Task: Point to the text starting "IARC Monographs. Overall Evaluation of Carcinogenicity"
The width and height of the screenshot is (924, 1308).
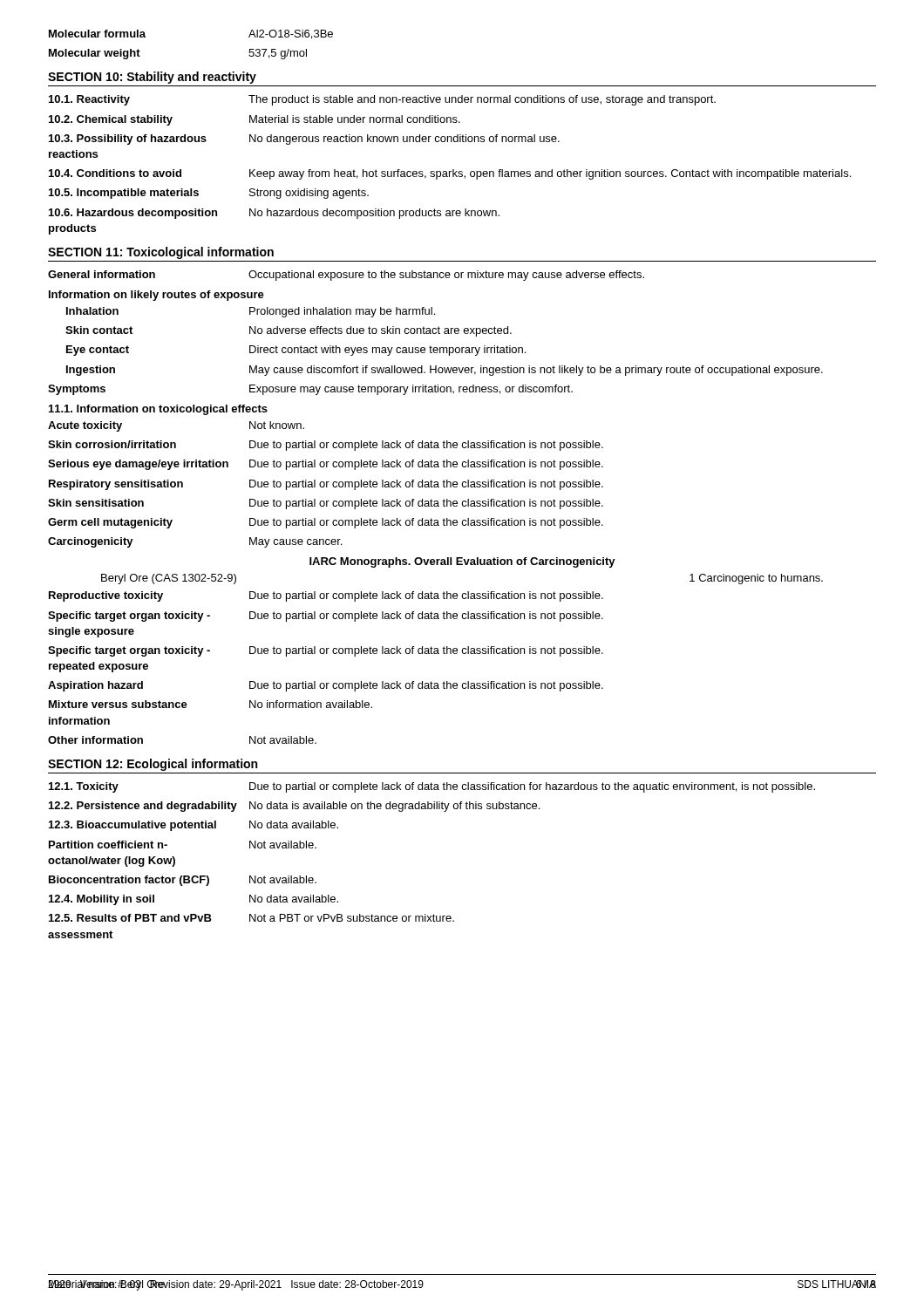Action: pos(462,561)
